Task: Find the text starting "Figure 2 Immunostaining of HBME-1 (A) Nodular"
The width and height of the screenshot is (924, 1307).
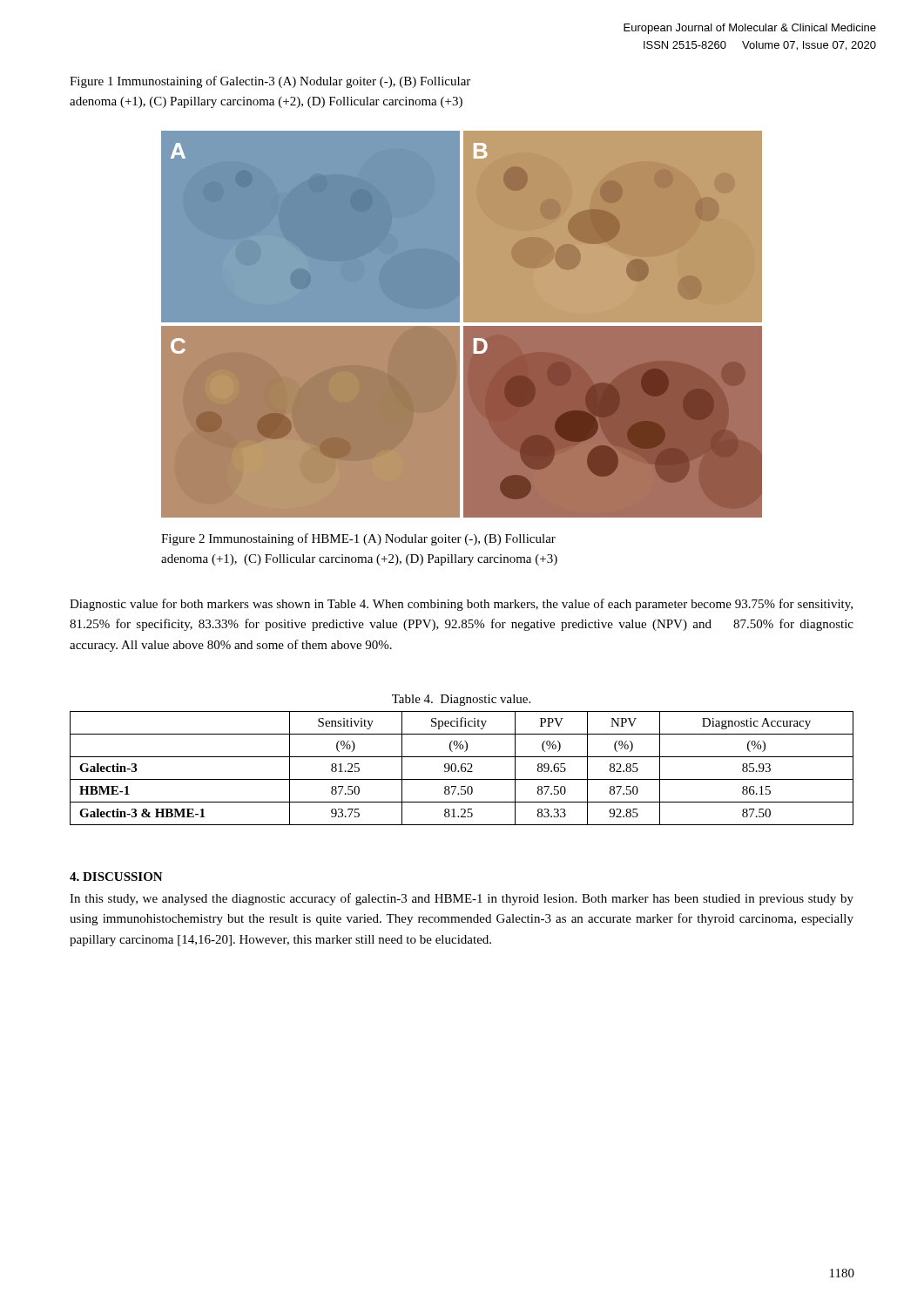Action: (359, 548)
